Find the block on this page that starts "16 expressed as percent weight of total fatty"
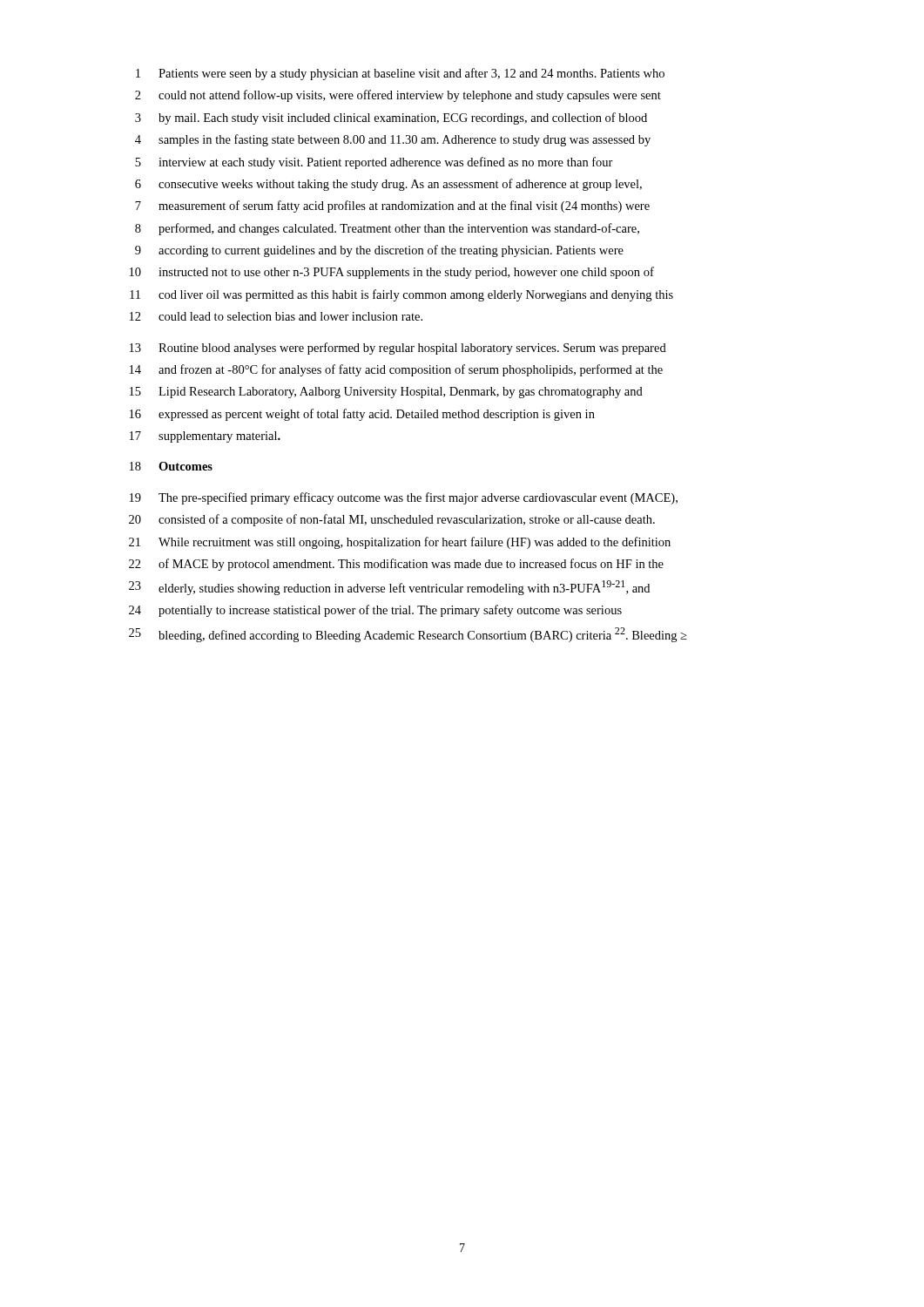The image size is (924, 1307). 462,414
